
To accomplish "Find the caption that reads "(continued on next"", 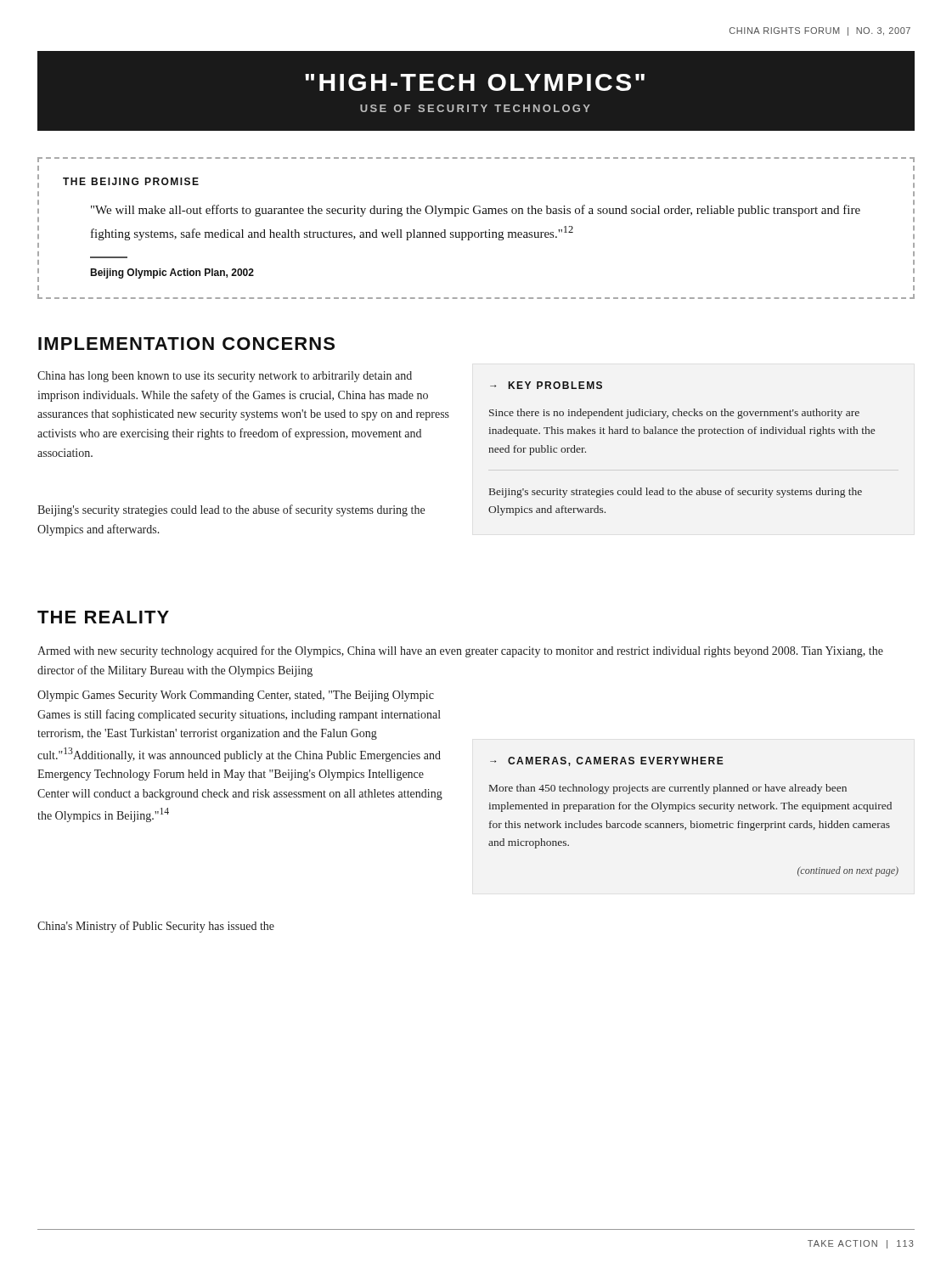I will (x=848, y=871).
